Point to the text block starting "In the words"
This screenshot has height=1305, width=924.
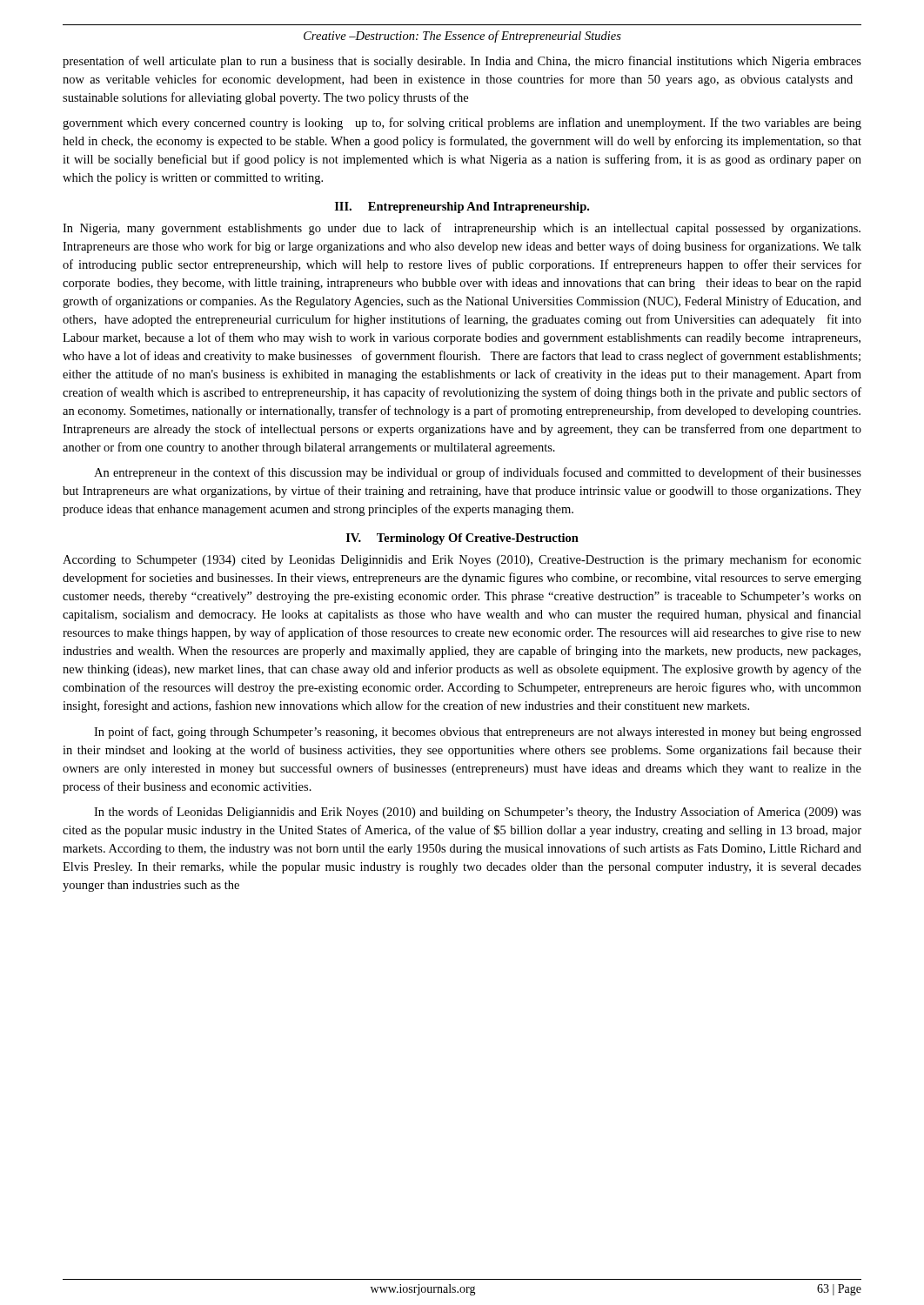tap(462, 848)
